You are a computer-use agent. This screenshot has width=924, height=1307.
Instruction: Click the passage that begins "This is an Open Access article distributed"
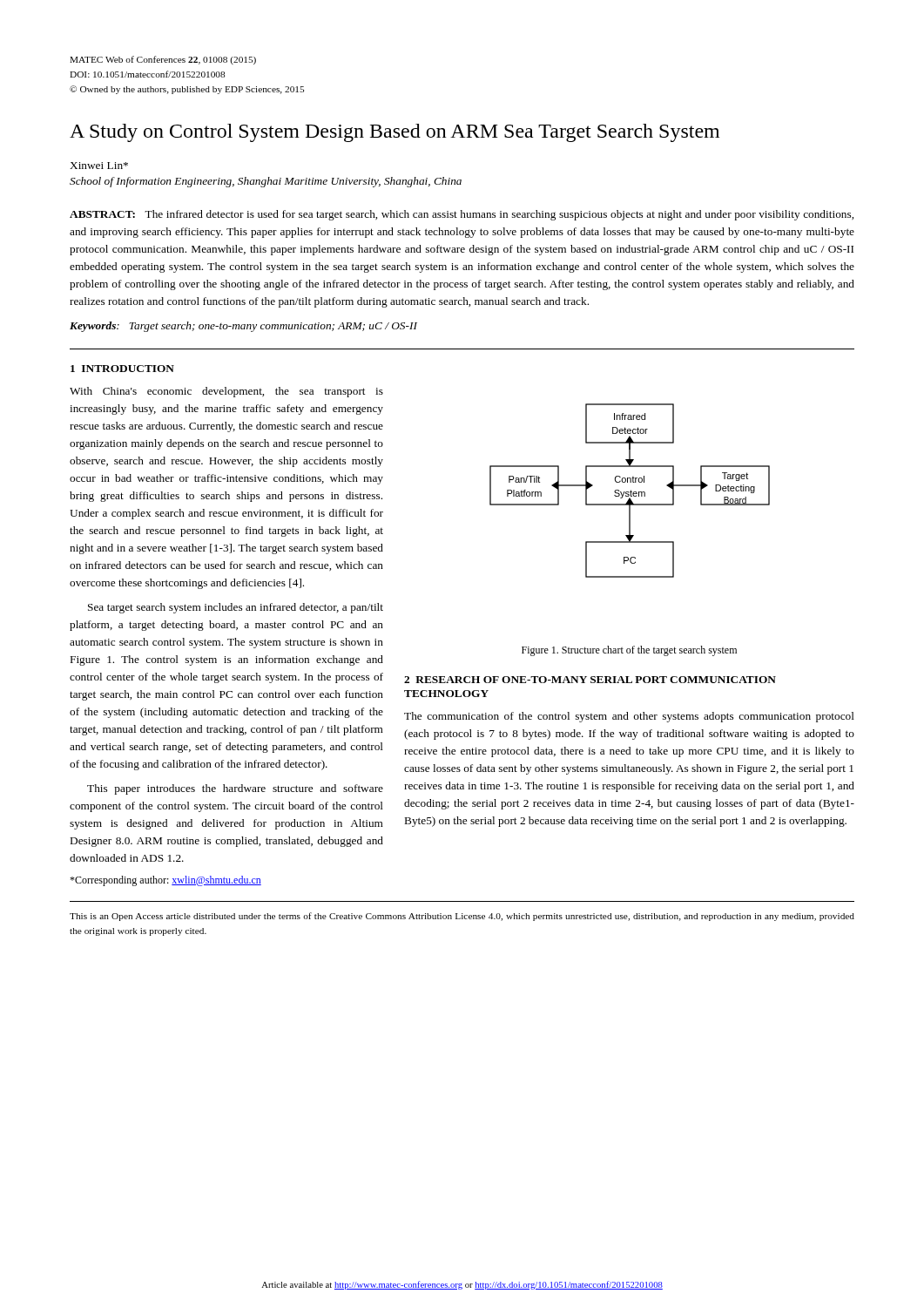click(462, 923)
